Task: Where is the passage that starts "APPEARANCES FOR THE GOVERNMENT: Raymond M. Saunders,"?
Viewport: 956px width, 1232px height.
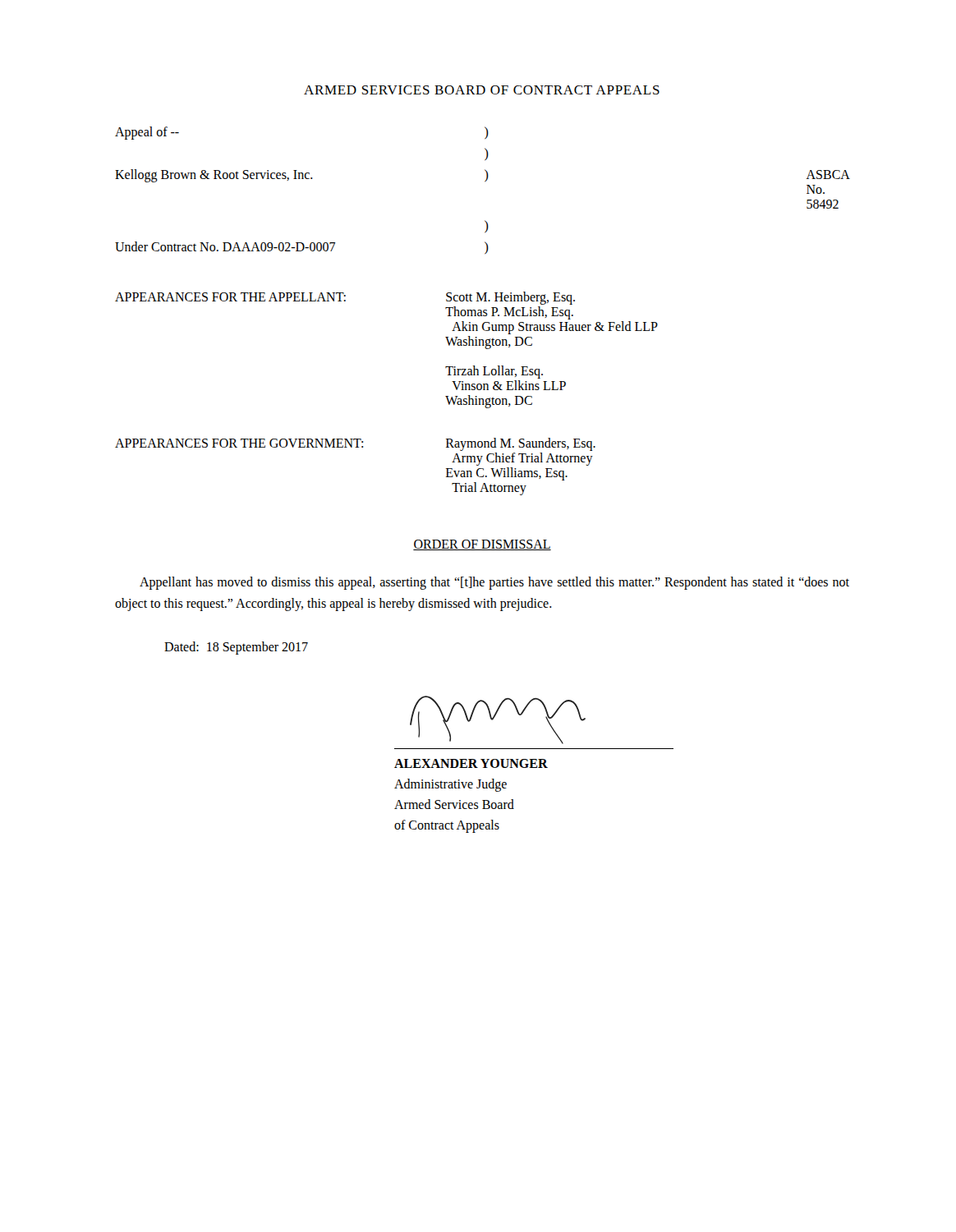Action: point(482,466)
